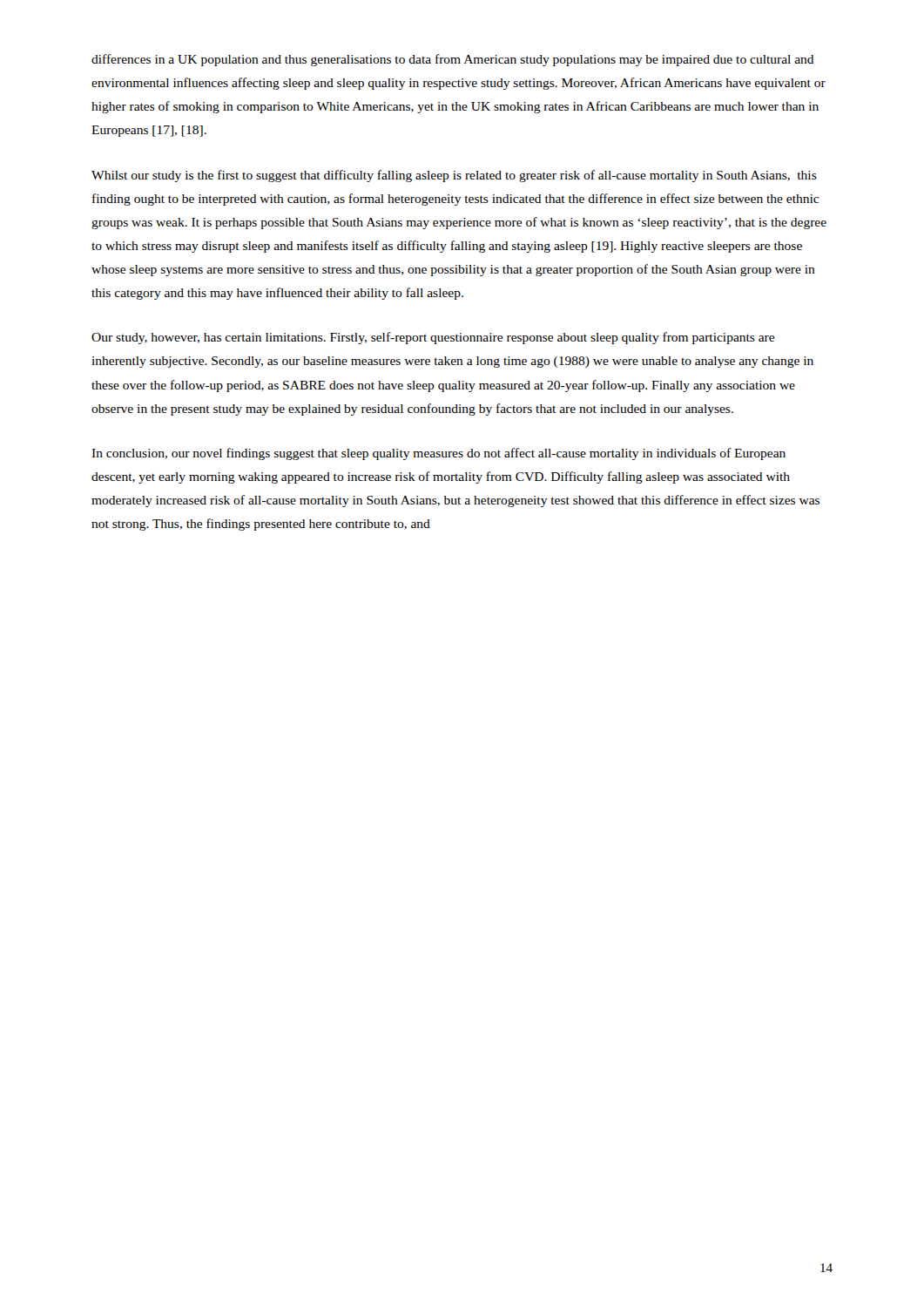The height and width of the screenshot is (1307, 924).
Task: Select the block starting "differences in a UK population and thus"
Action: click(462, 94)
